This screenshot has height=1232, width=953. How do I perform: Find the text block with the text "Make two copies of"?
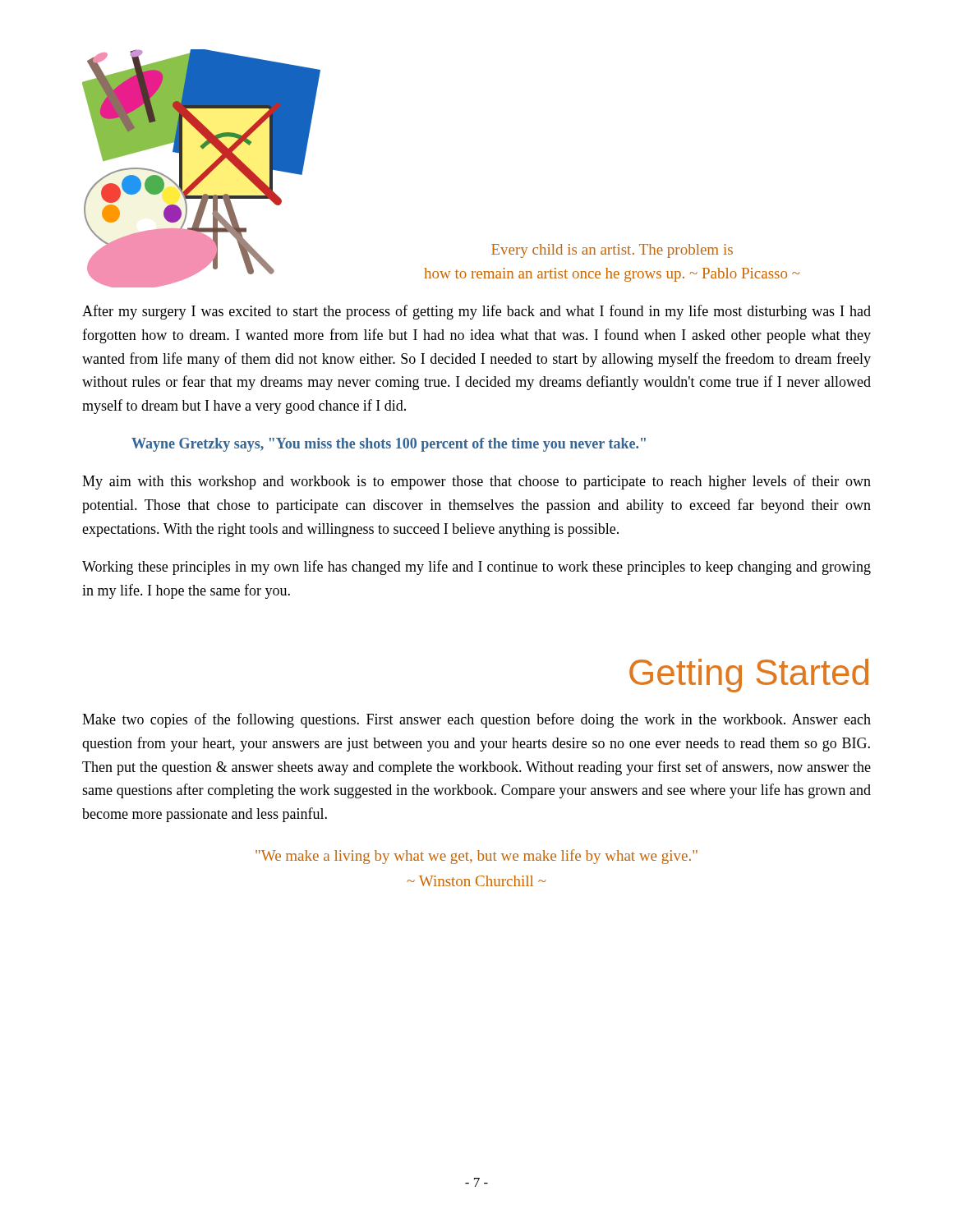476,767
